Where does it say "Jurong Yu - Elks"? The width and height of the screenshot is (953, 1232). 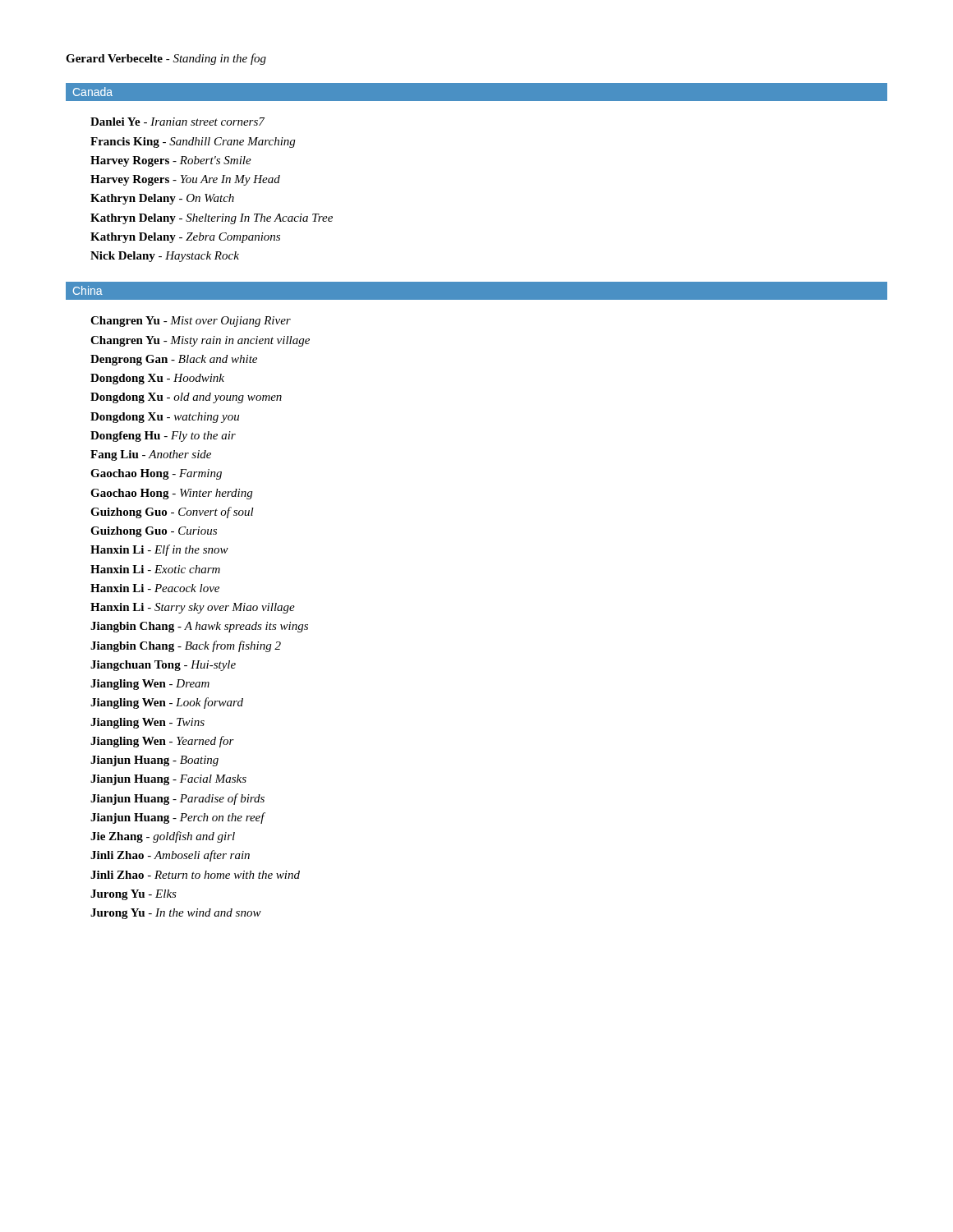[x=133, y=893]
